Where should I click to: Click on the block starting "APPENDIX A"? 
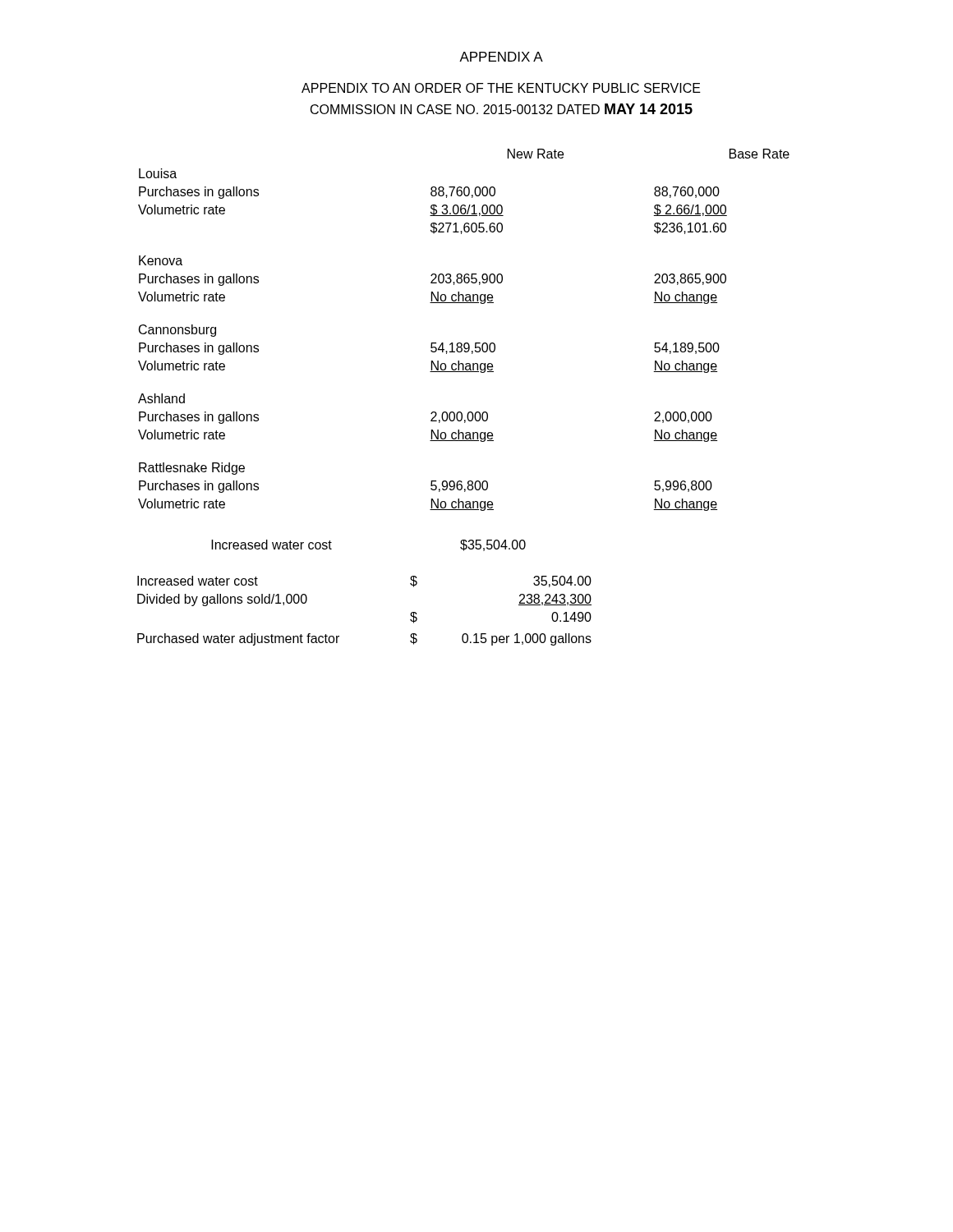click(x=501, y=57)
